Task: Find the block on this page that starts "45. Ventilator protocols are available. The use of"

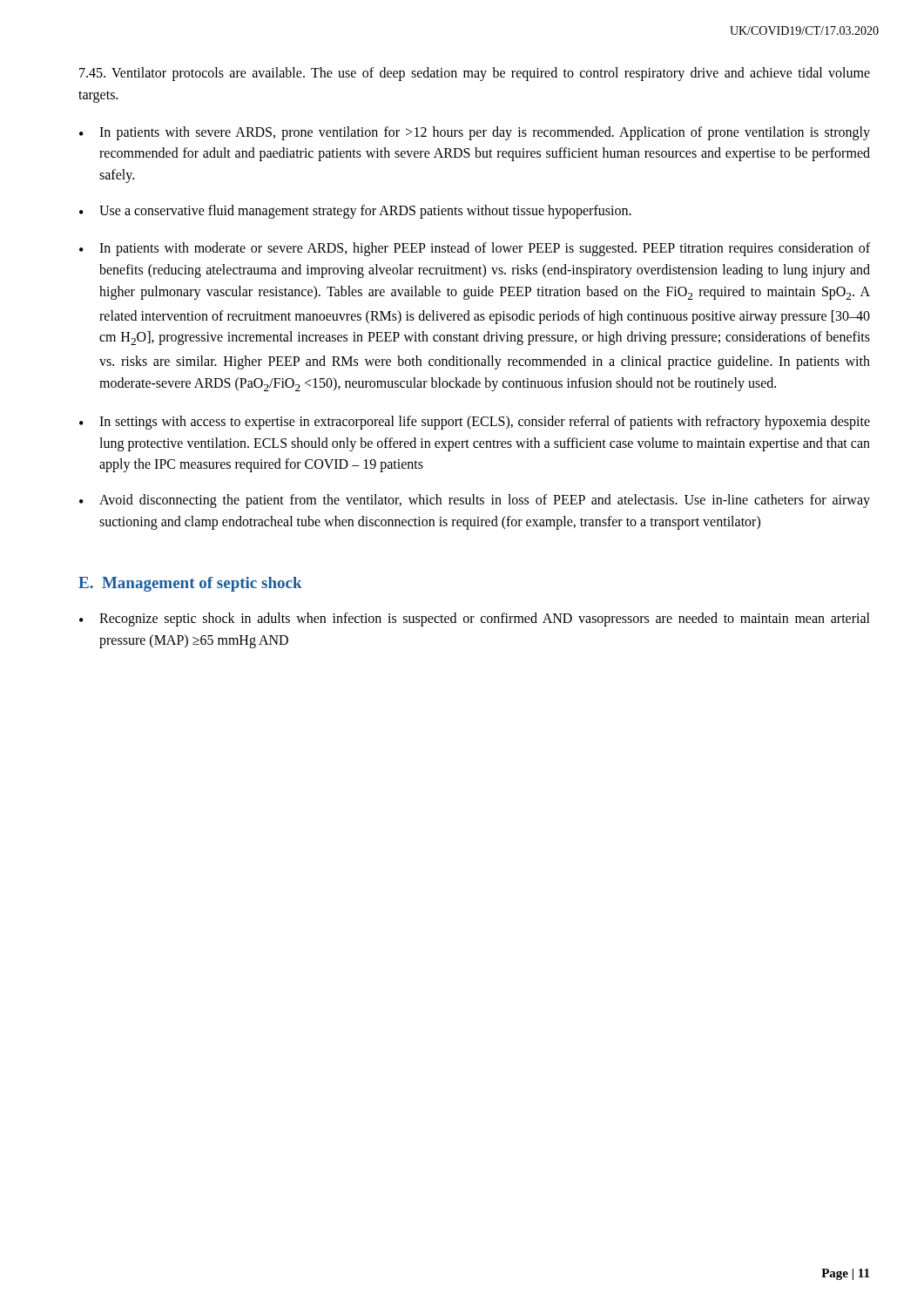Action: 474,84
